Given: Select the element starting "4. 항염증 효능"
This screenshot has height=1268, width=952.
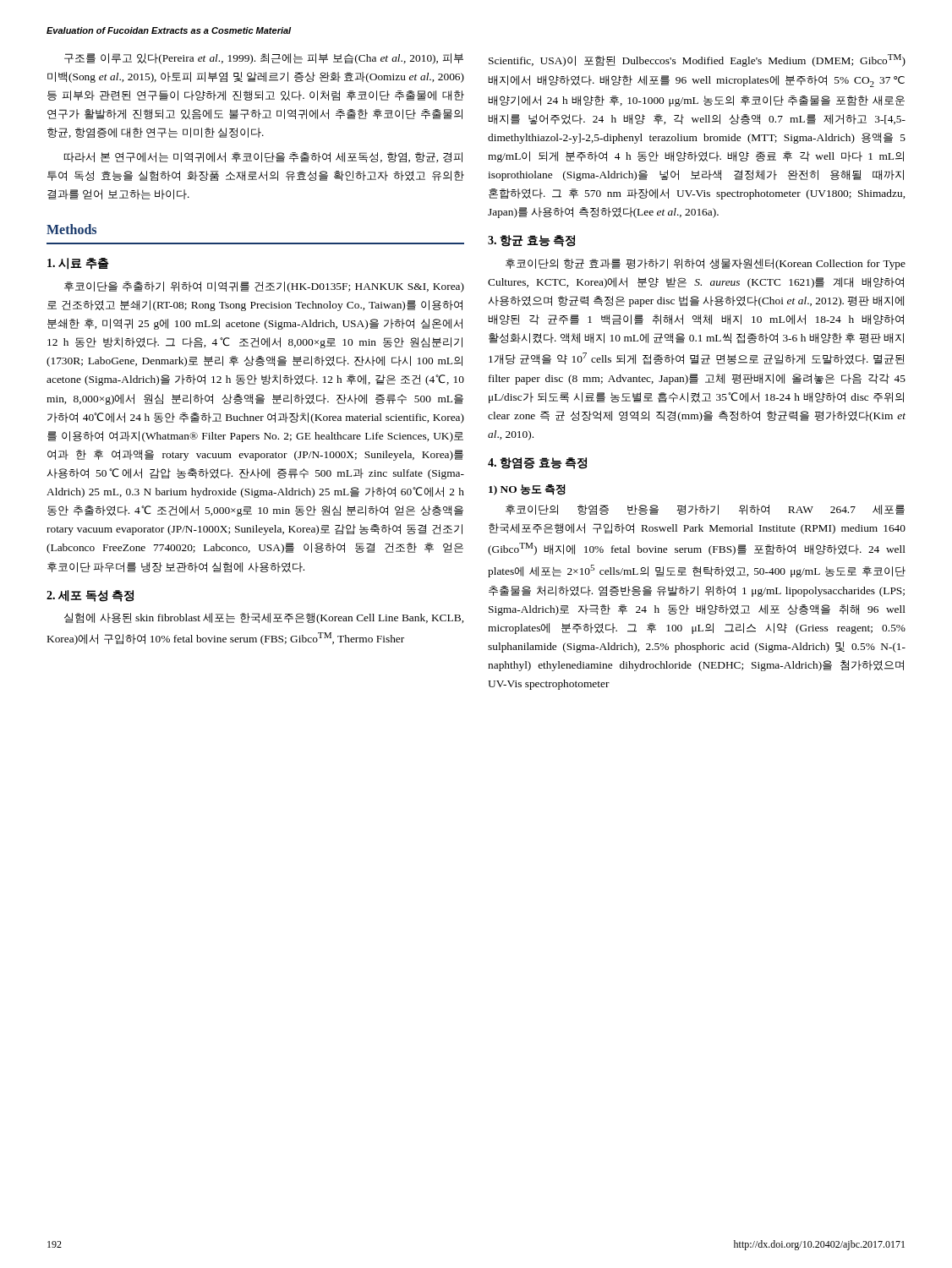Looking at the screenshot, I should (x=538, y=463).
